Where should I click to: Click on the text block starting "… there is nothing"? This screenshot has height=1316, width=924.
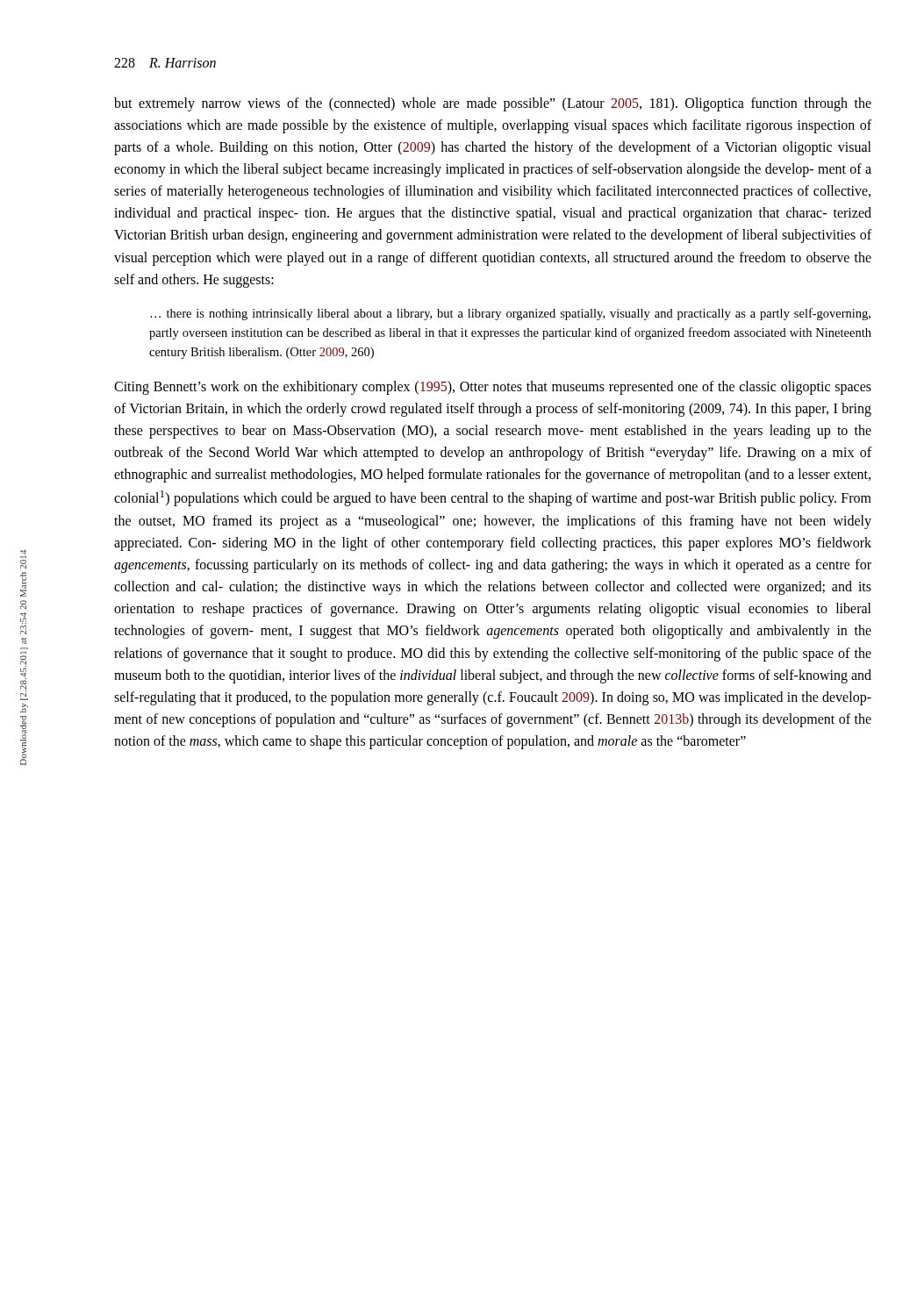coord(510,332)
